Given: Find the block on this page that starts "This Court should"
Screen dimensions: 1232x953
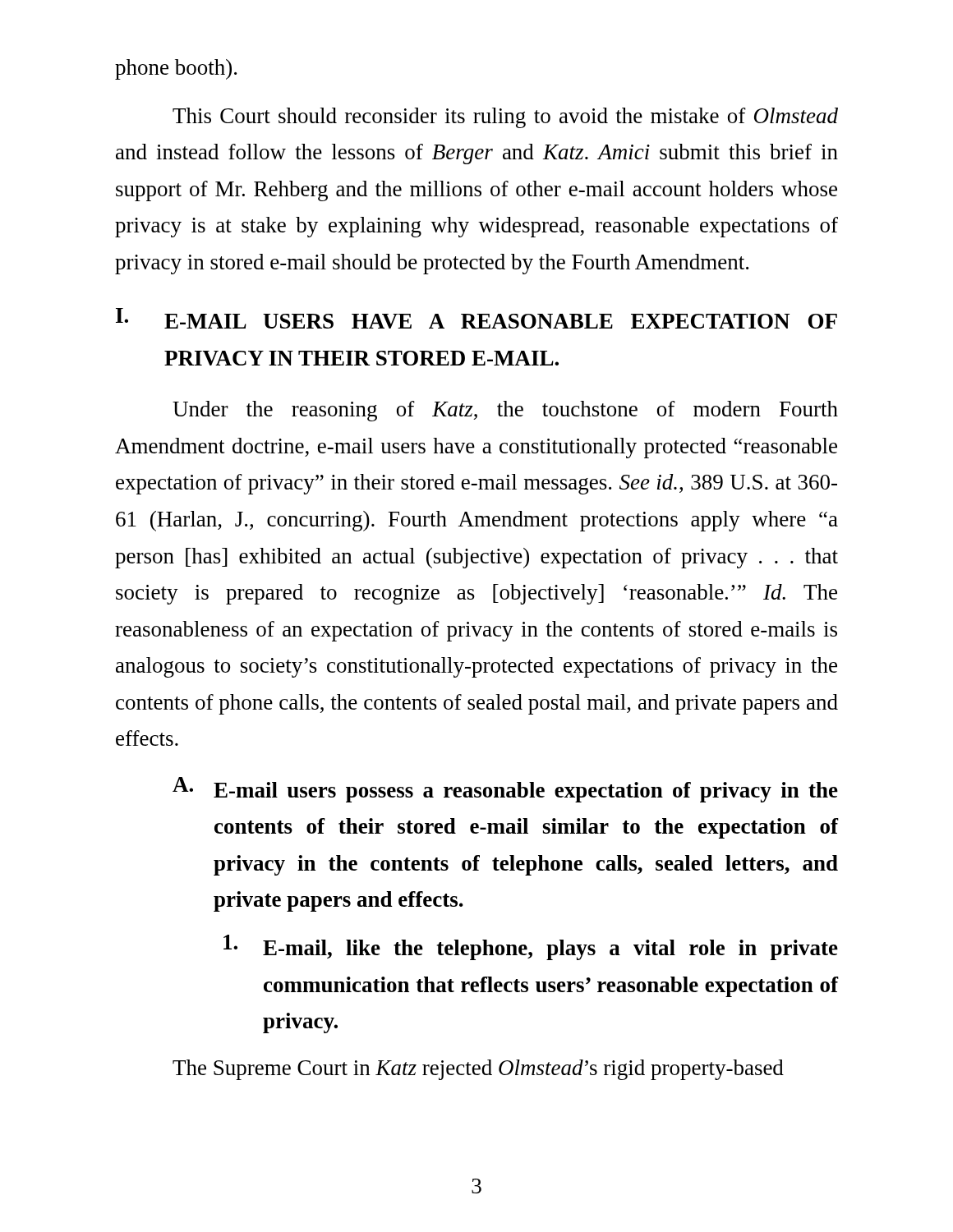Looking at the screenshot, I should pos(476,189).
